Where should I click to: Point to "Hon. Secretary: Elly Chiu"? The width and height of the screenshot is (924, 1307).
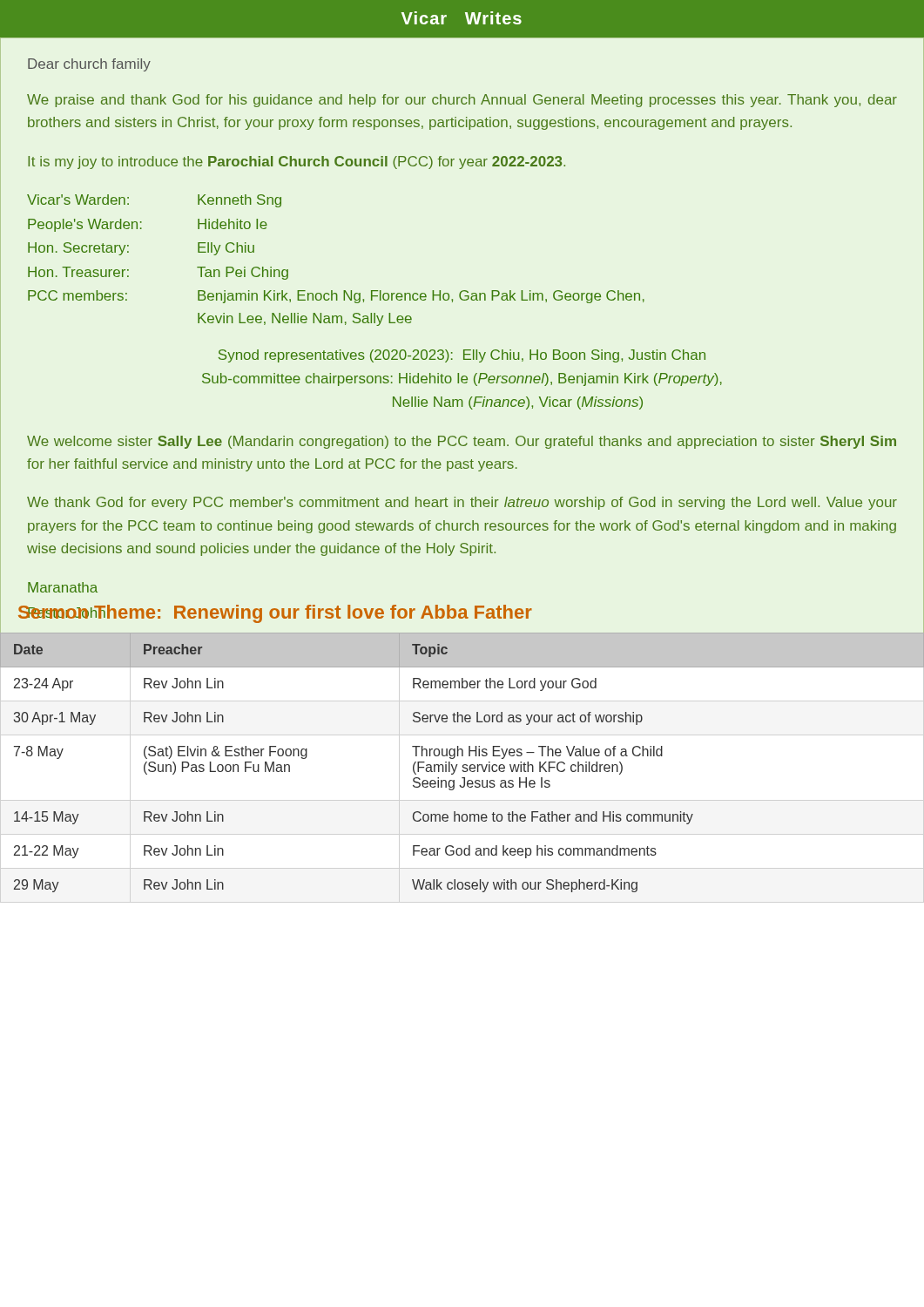(x=76, y=249)
